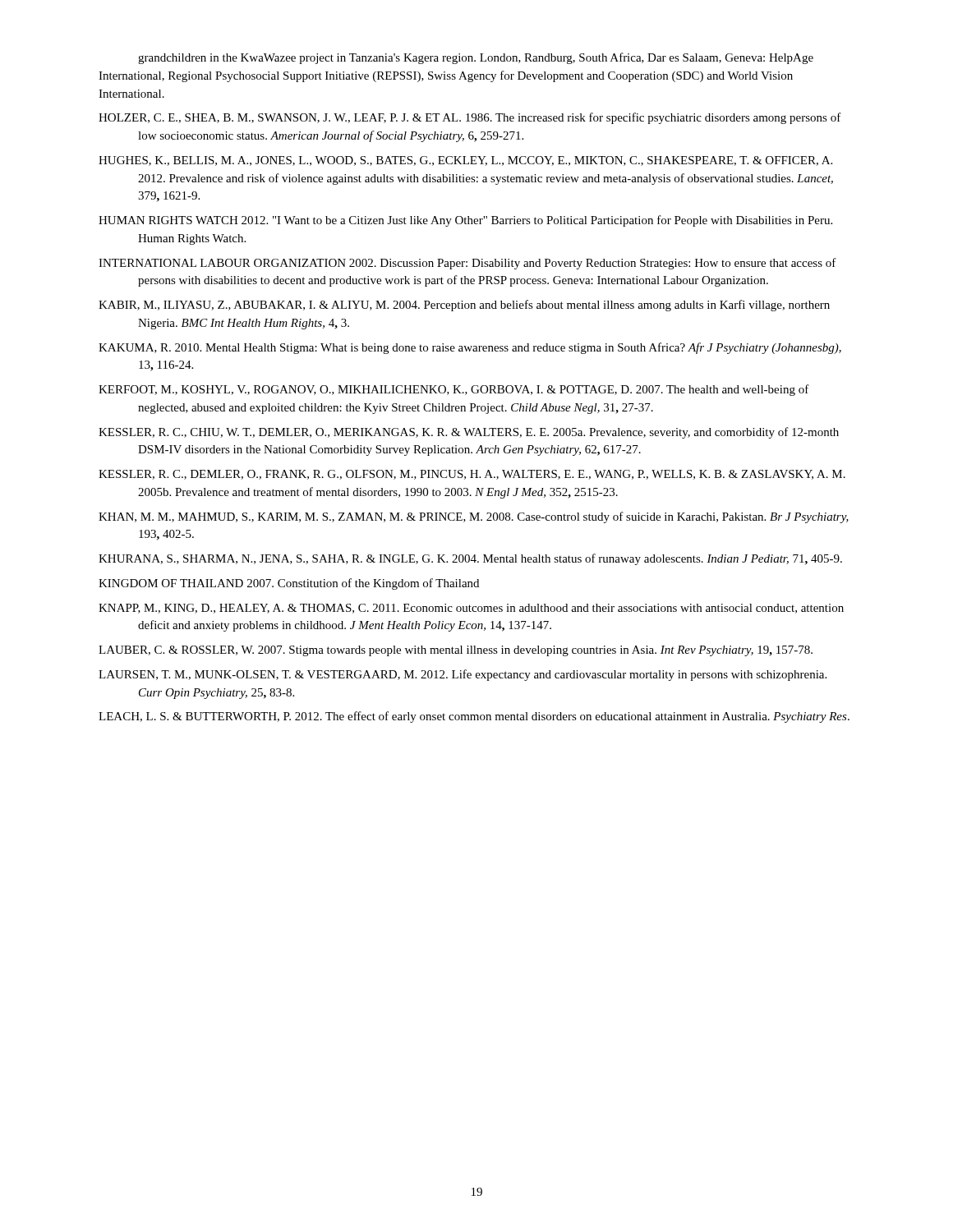Click the passage that begins "KAKUMA, R. 2010. Mental Health"
The height and width of the screenshot is (1232, 953).
click(x=470, y=356)
